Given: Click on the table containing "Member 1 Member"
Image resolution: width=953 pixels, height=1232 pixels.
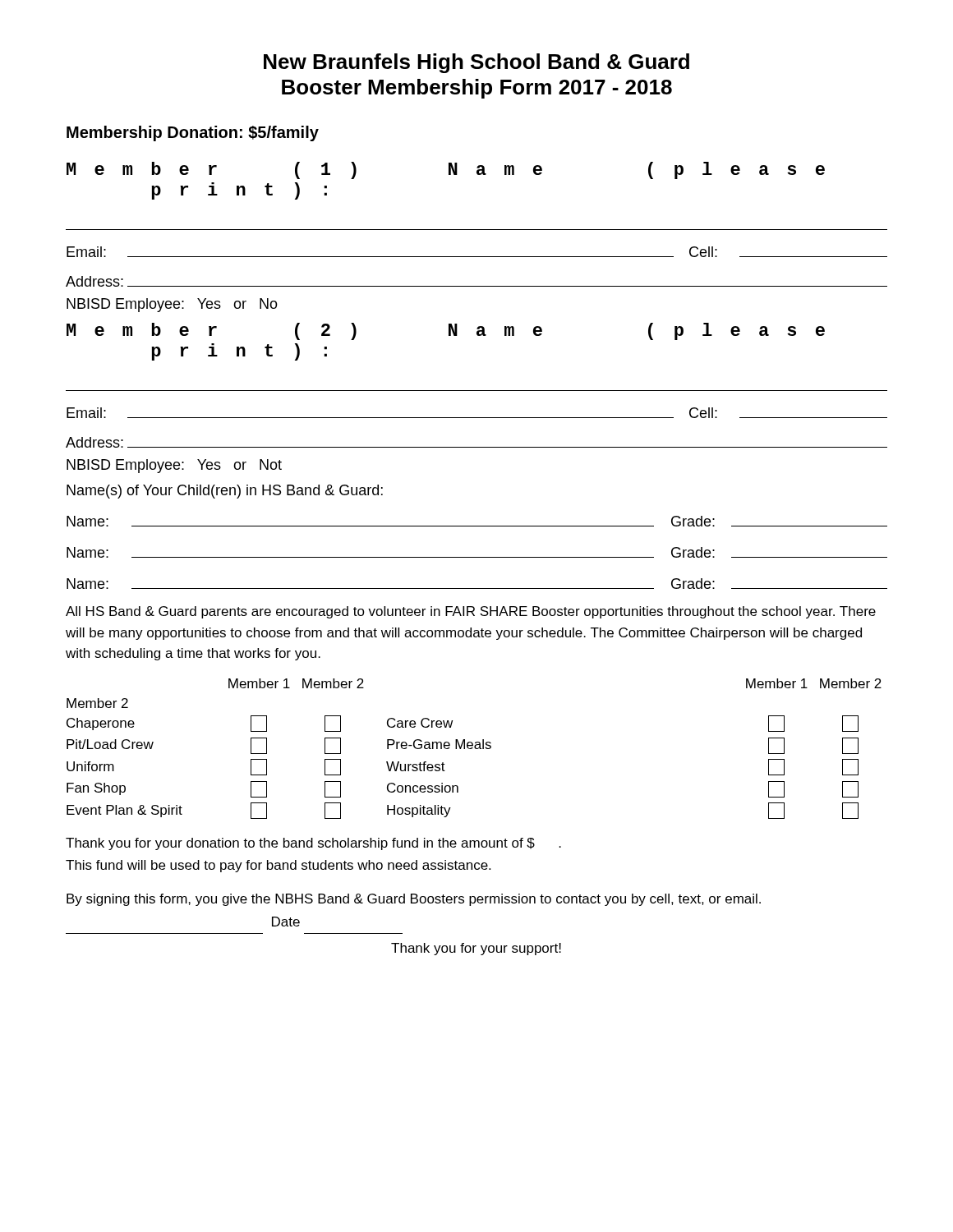Looking at the screenshot, I should point(476,747).
